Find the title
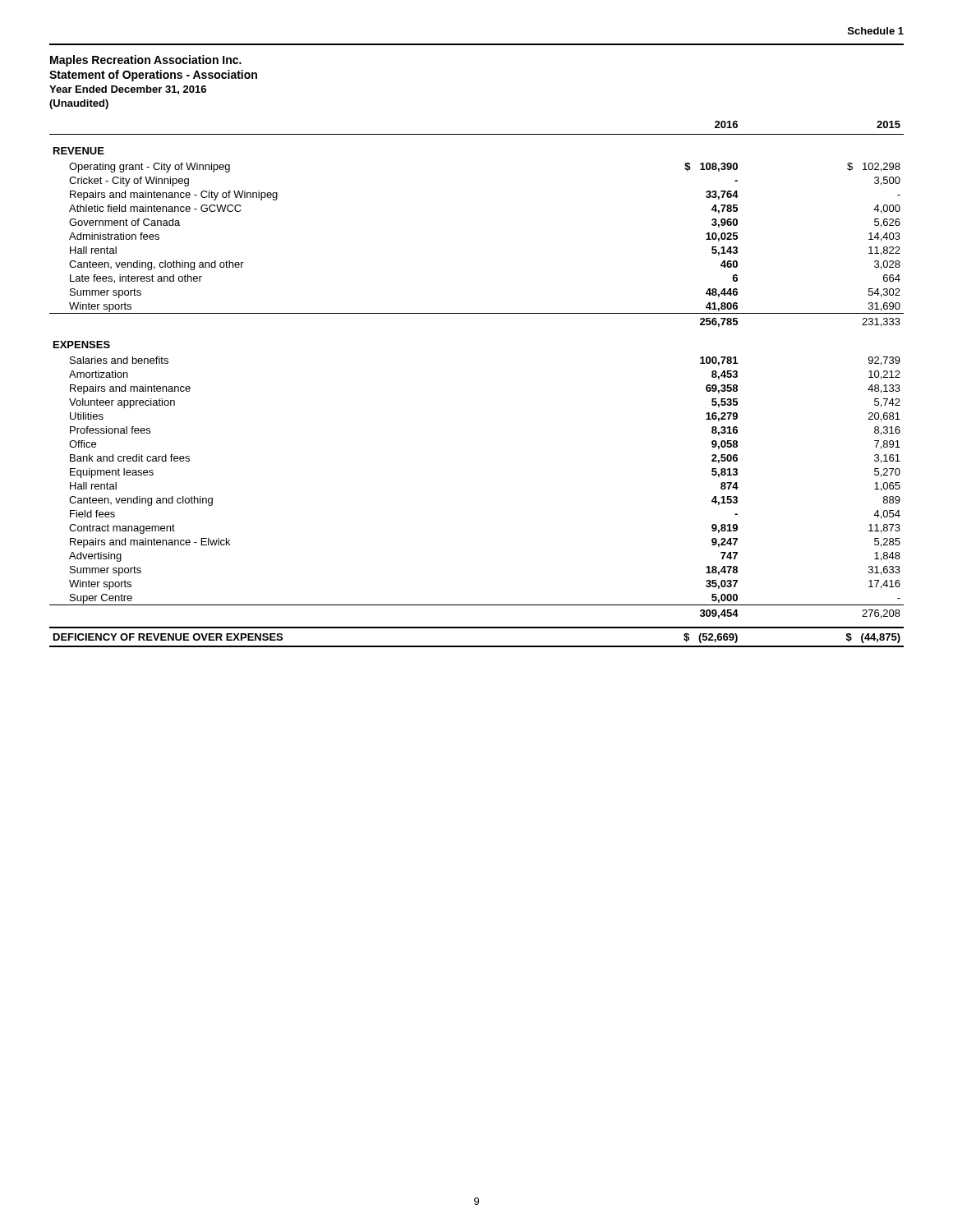The width and height of the screenshot is (953, 1232). tap(476, 81)
